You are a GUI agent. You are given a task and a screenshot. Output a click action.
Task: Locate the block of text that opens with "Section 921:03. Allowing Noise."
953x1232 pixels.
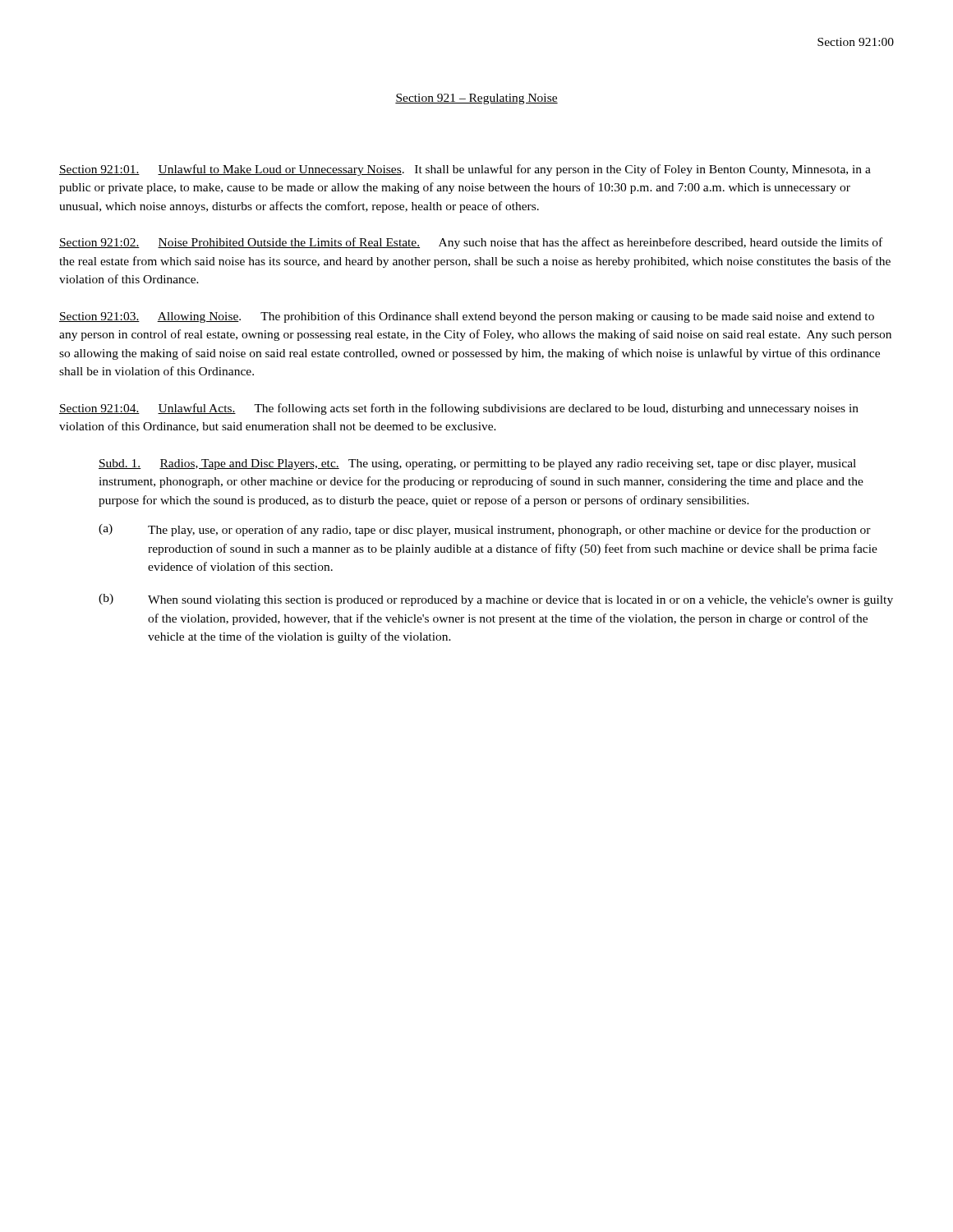click(x=476, y=343)
